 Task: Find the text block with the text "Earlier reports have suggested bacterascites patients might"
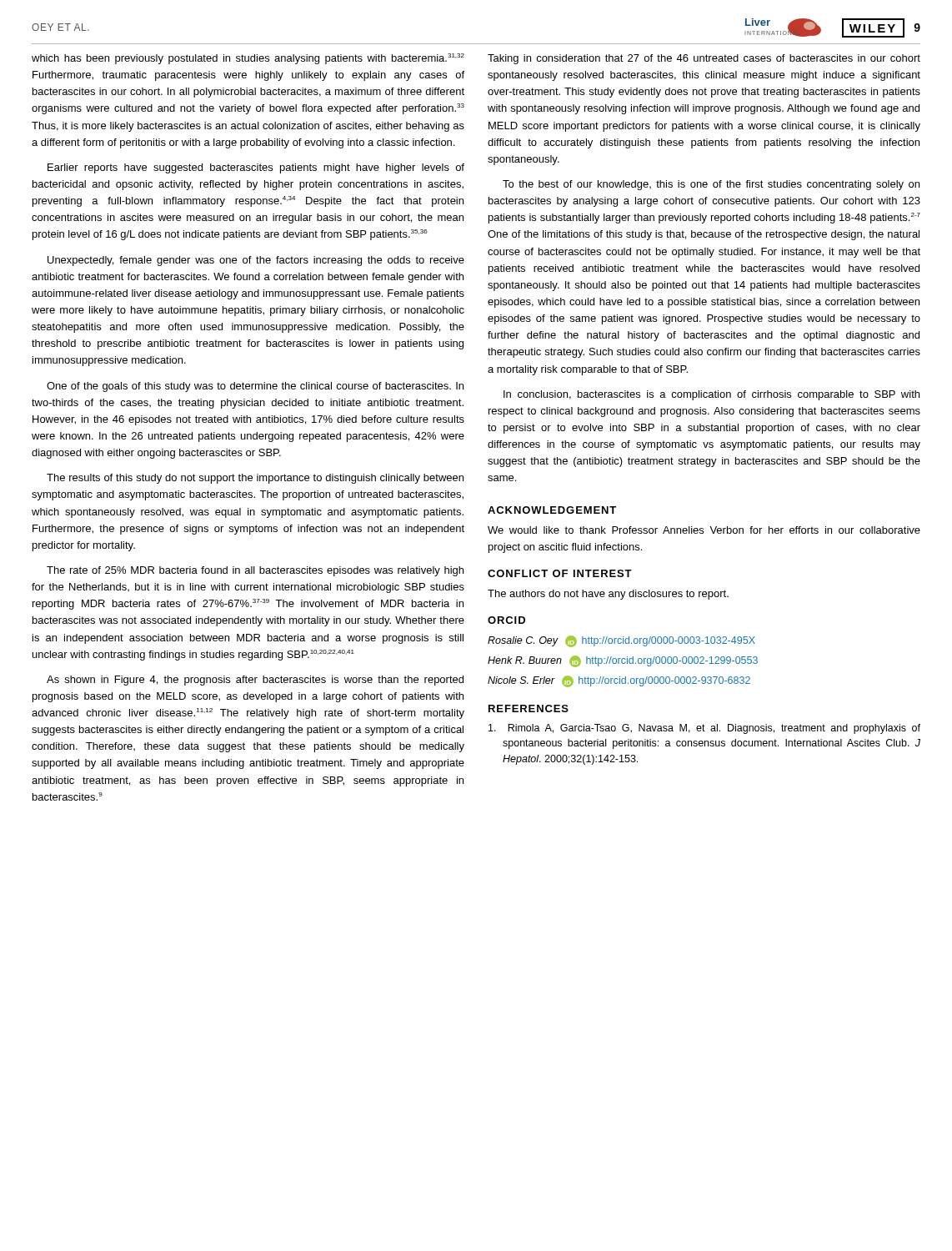(248, 201)
